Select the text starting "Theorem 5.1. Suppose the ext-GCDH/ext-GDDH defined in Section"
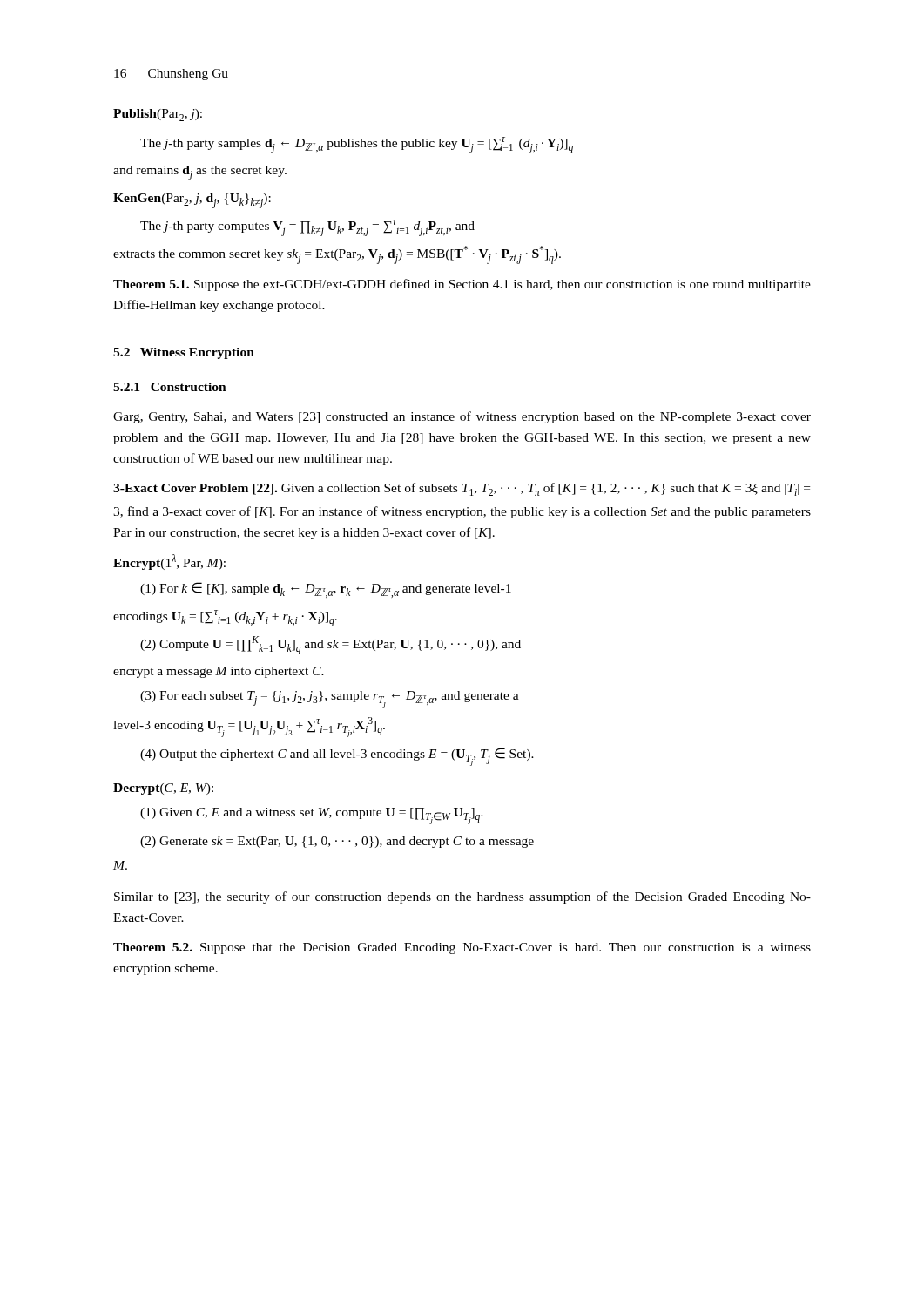This screenshot has width=924, height=1307. coord(462,294)
